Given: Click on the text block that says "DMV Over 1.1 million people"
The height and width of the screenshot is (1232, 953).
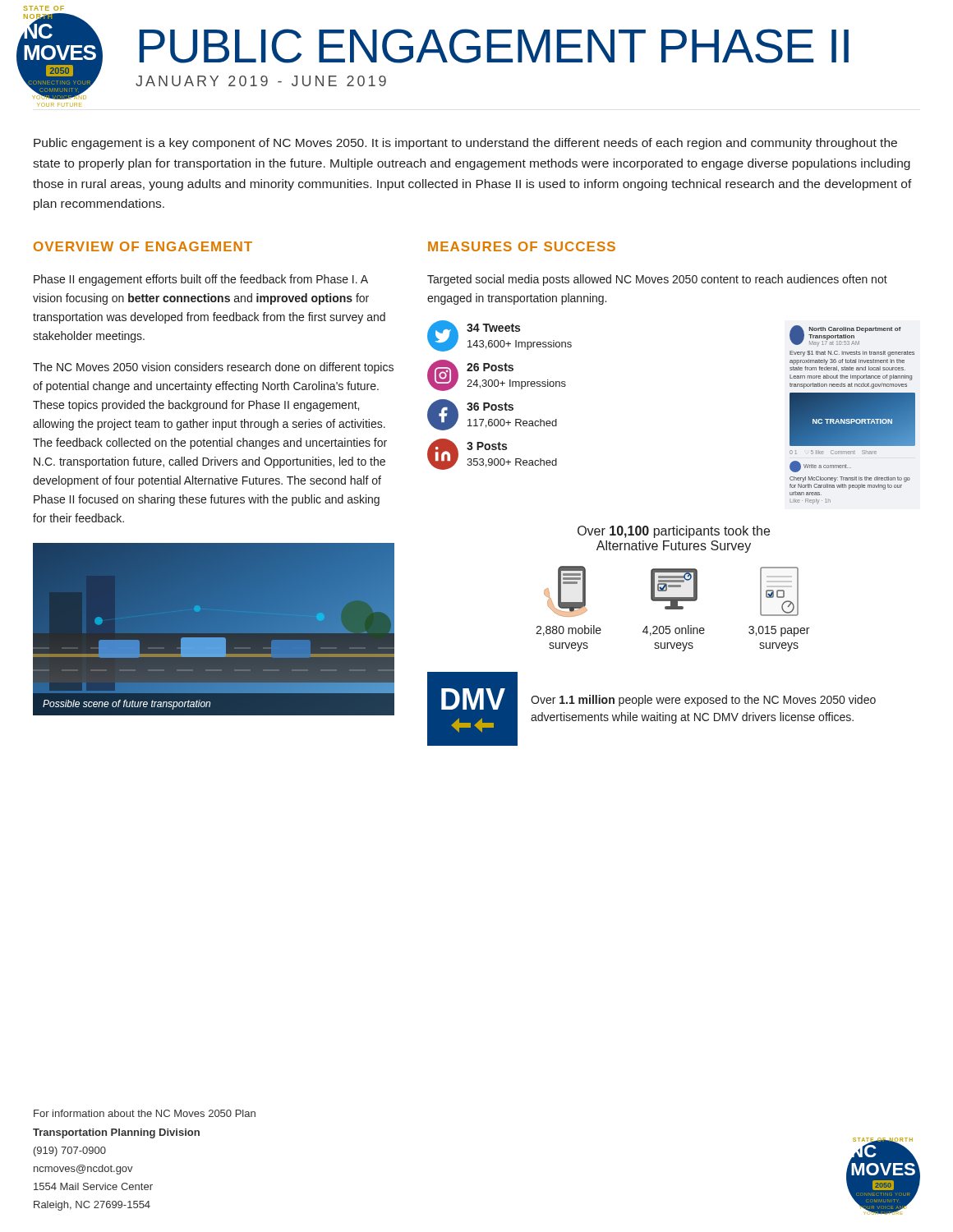Looking at the screenshot, I should click(674, 709).
